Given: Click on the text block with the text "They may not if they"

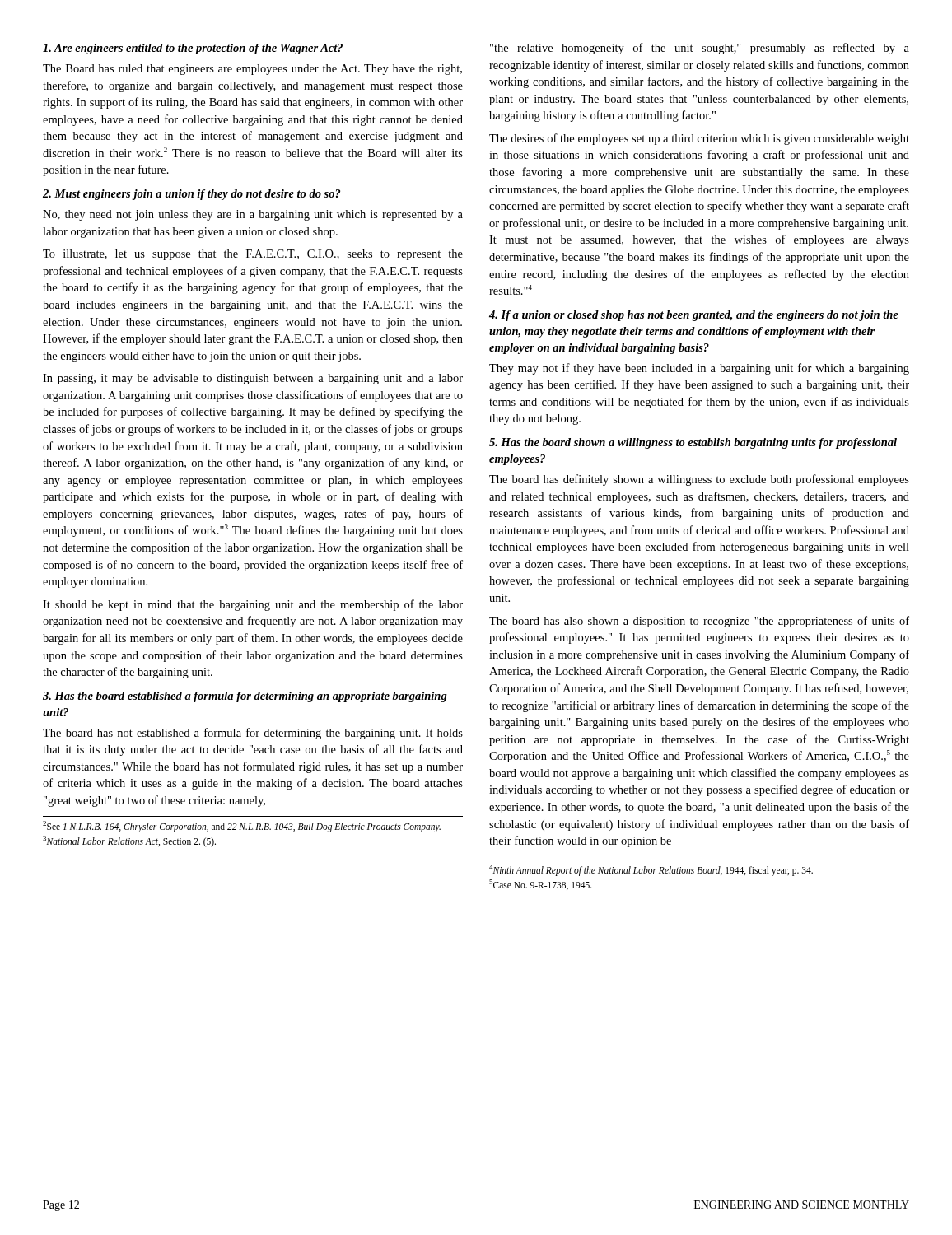Looking at the screenshot, I should click(699, 393).
